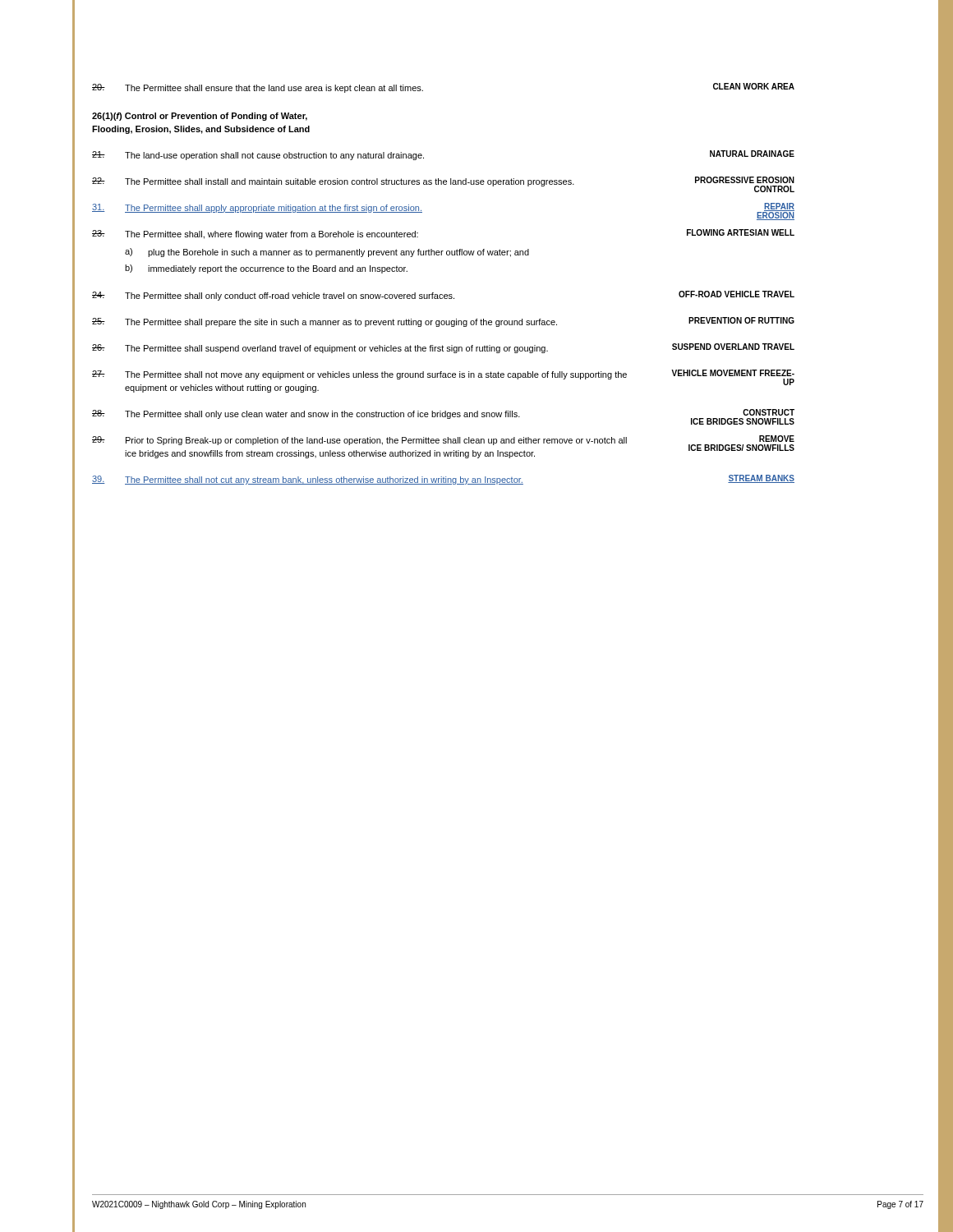
Task: Find the block on this page that starts "24. The Permittee shall only conduct off-road vehicle"
Action: pos(363,297)
